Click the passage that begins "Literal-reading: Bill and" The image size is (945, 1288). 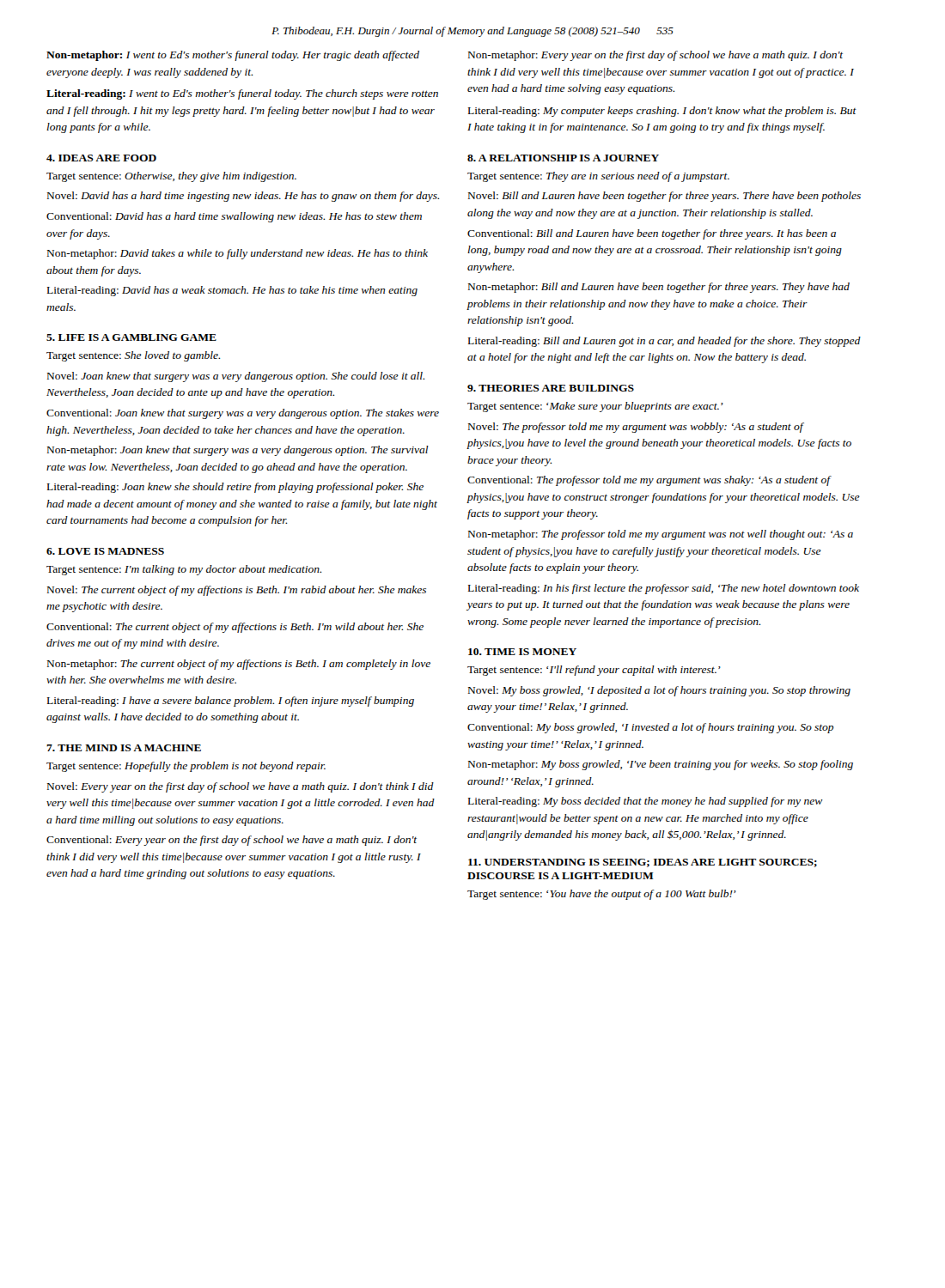pyautogui.click(x=664, y=349)
